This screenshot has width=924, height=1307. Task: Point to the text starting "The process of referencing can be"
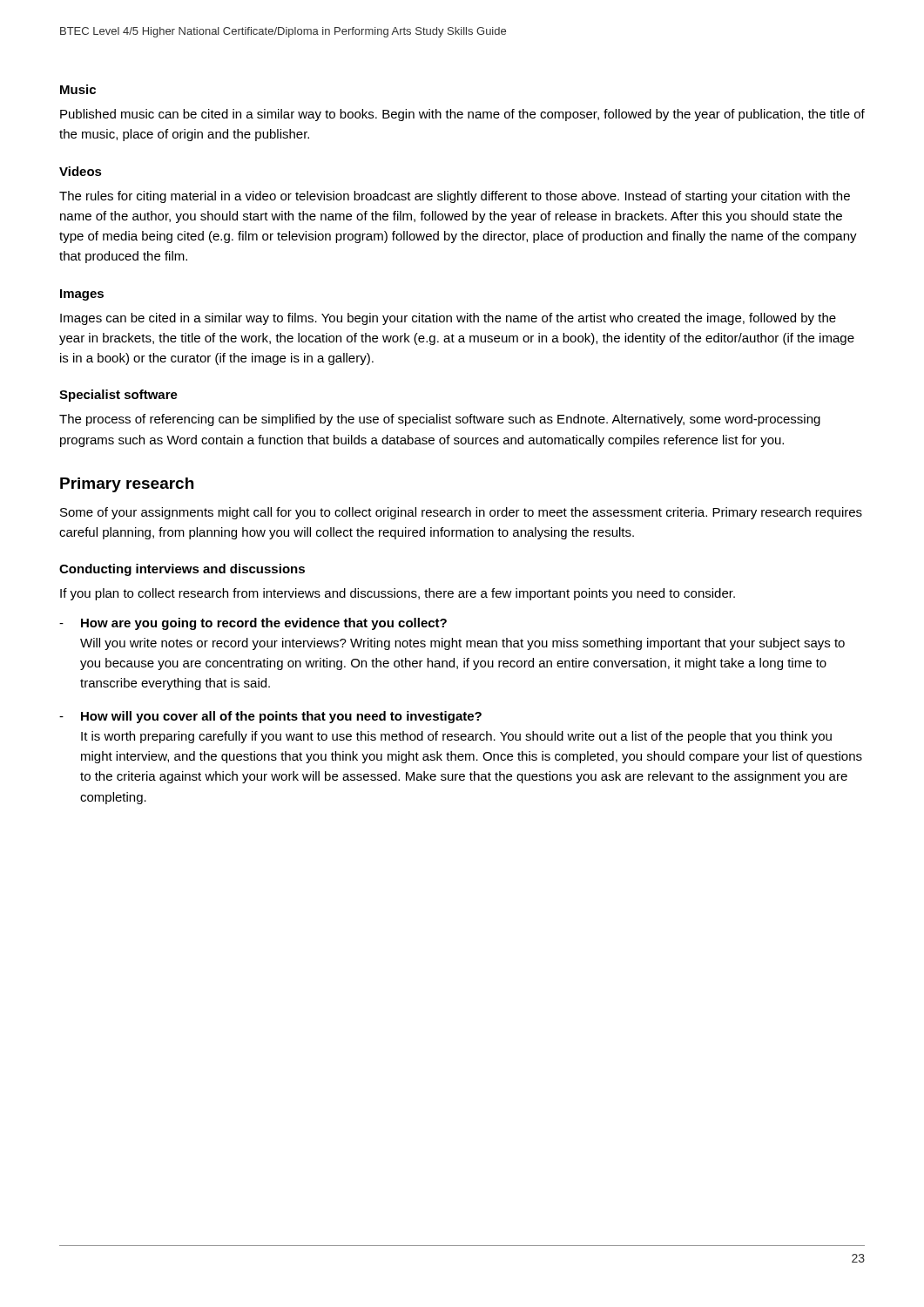462,429
